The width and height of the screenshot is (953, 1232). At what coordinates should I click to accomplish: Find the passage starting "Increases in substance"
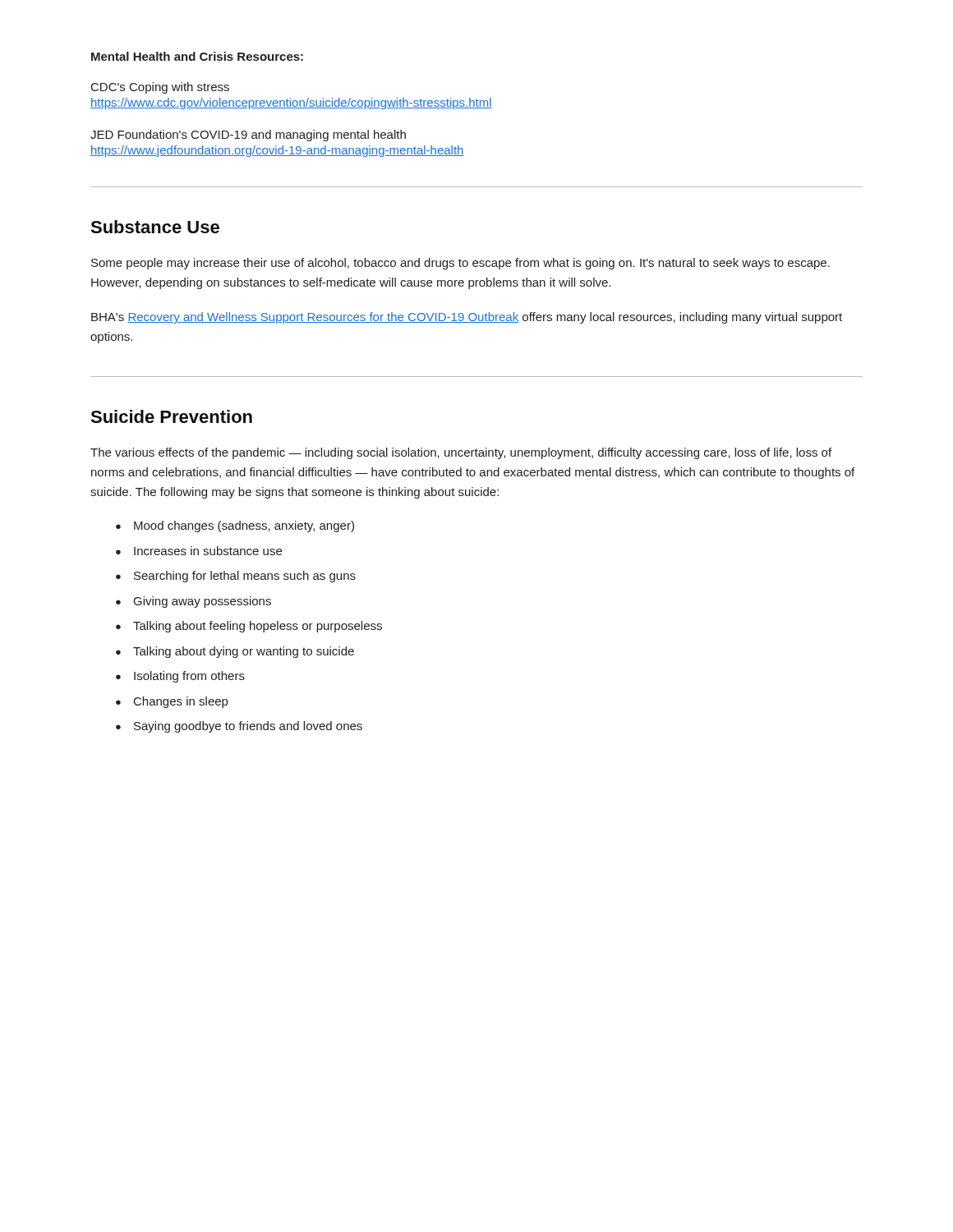tap(208, 550)
